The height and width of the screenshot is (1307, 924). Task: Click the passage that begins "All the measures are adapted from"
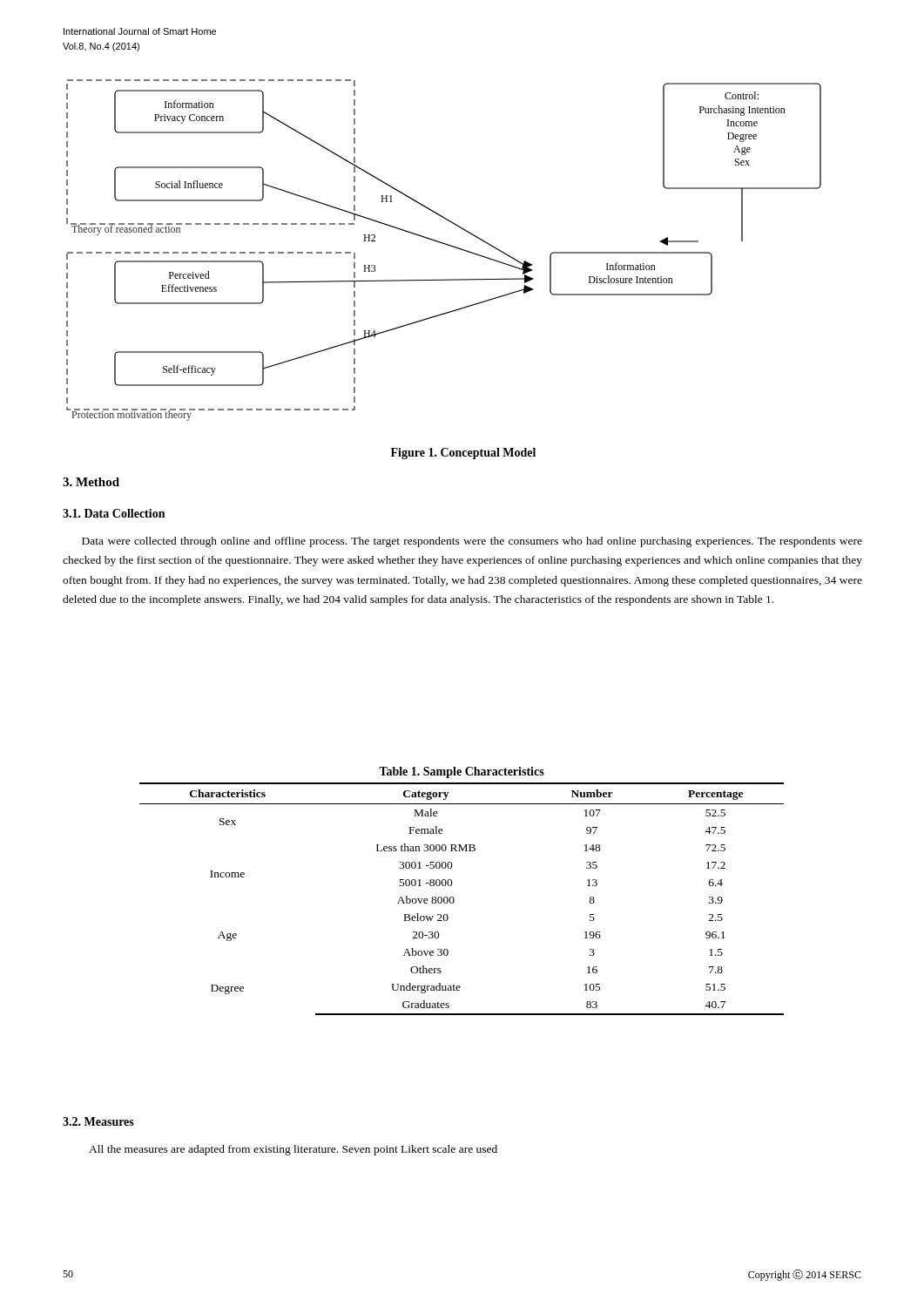(293, 1149)
